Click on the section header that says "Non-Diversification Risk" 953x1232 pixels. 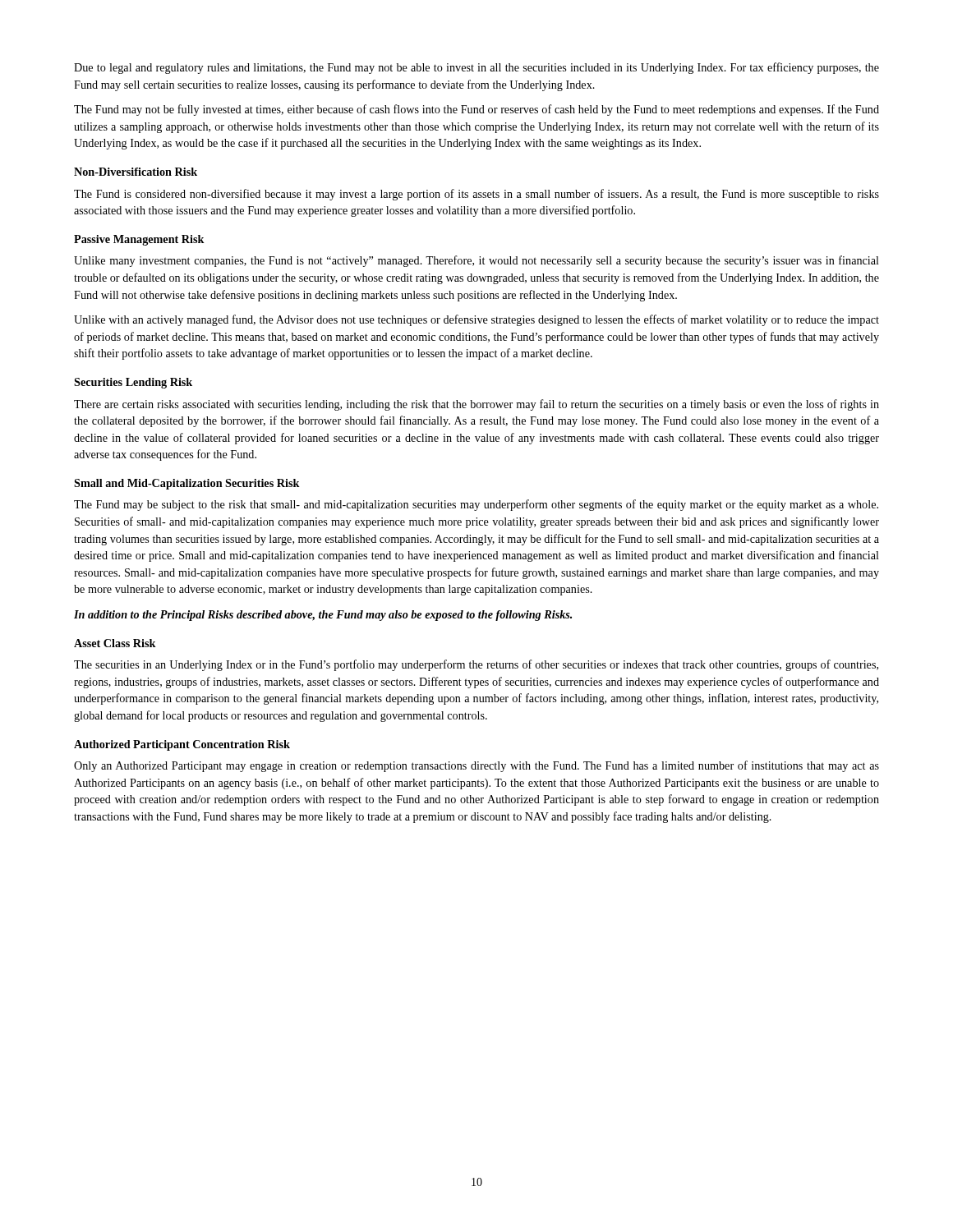[x=136, y=172]
